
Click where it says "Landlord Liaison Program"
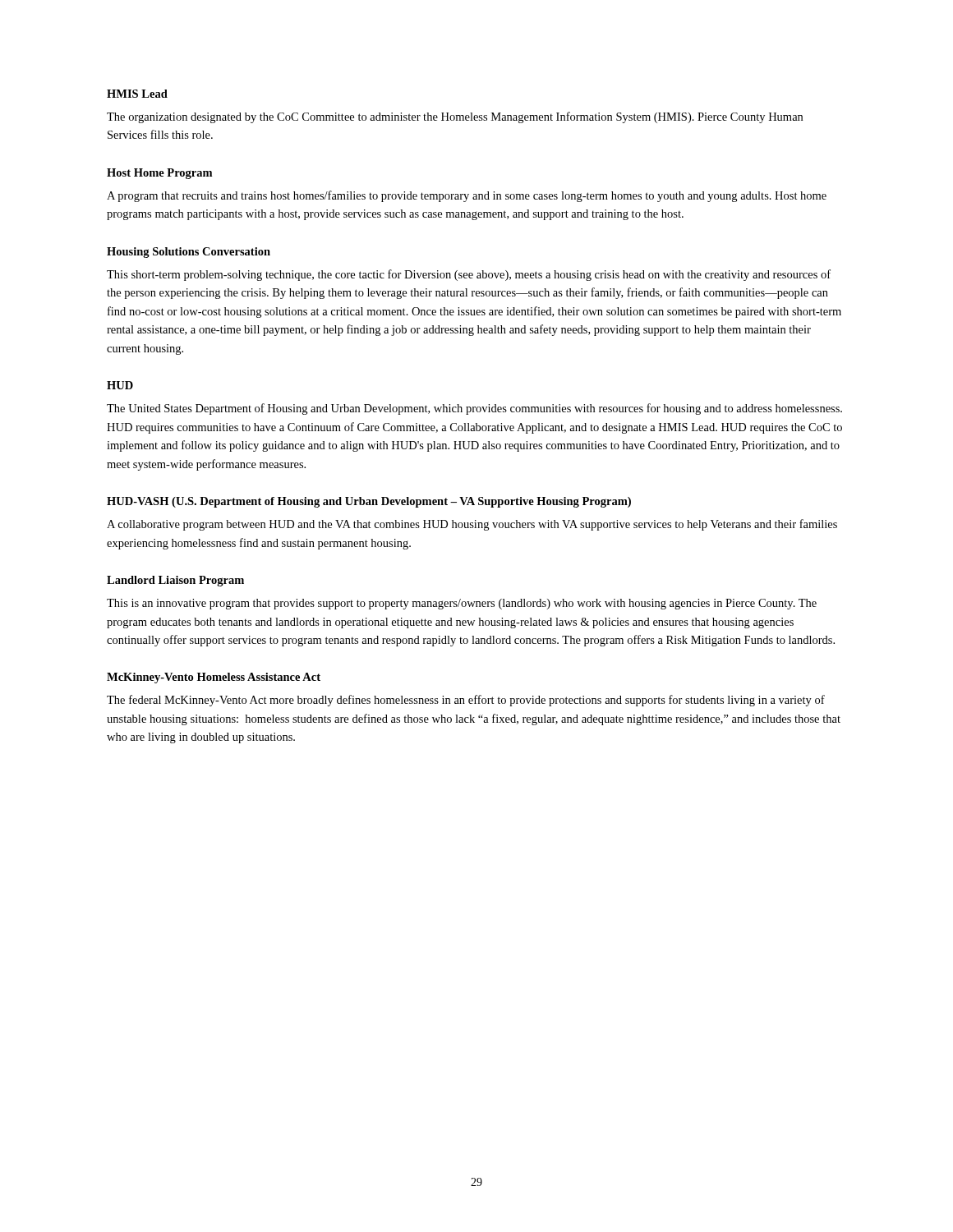pos(176,580)
